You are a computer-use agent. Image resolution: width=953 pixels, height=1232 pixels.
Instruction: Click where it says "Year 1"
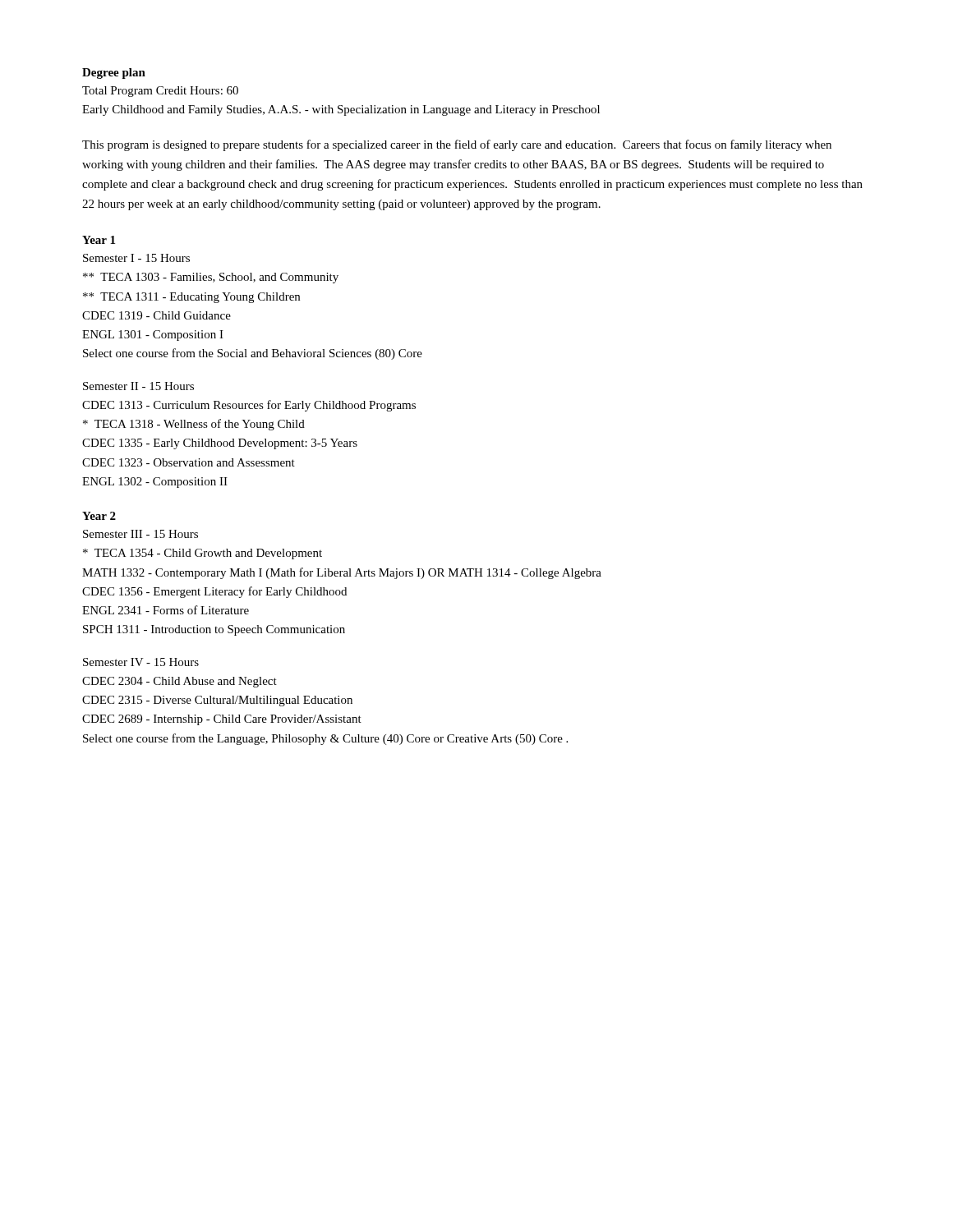[x=99, y=240]
